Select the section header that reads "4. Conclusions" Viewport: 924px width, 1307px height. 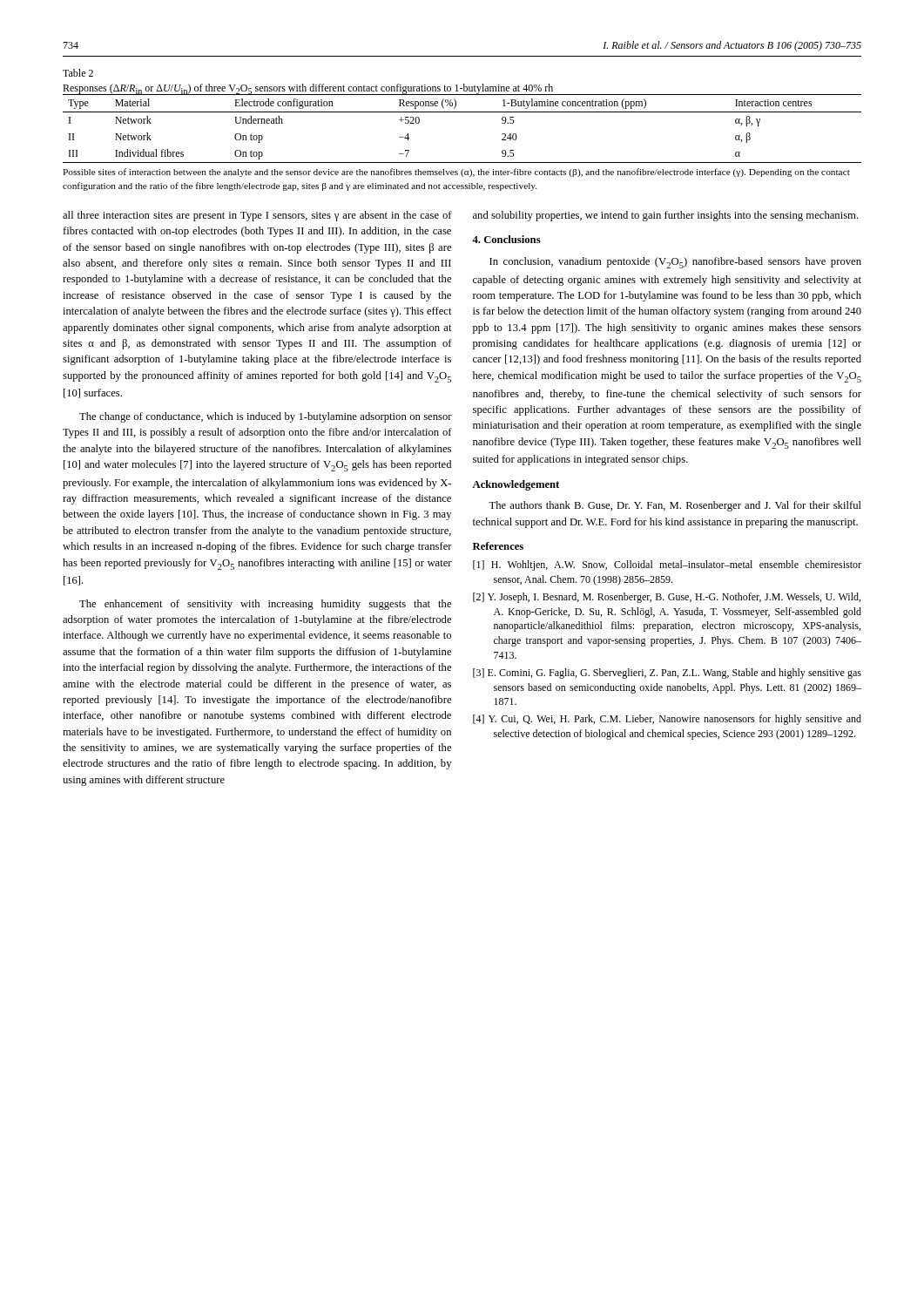coord(506,240)
